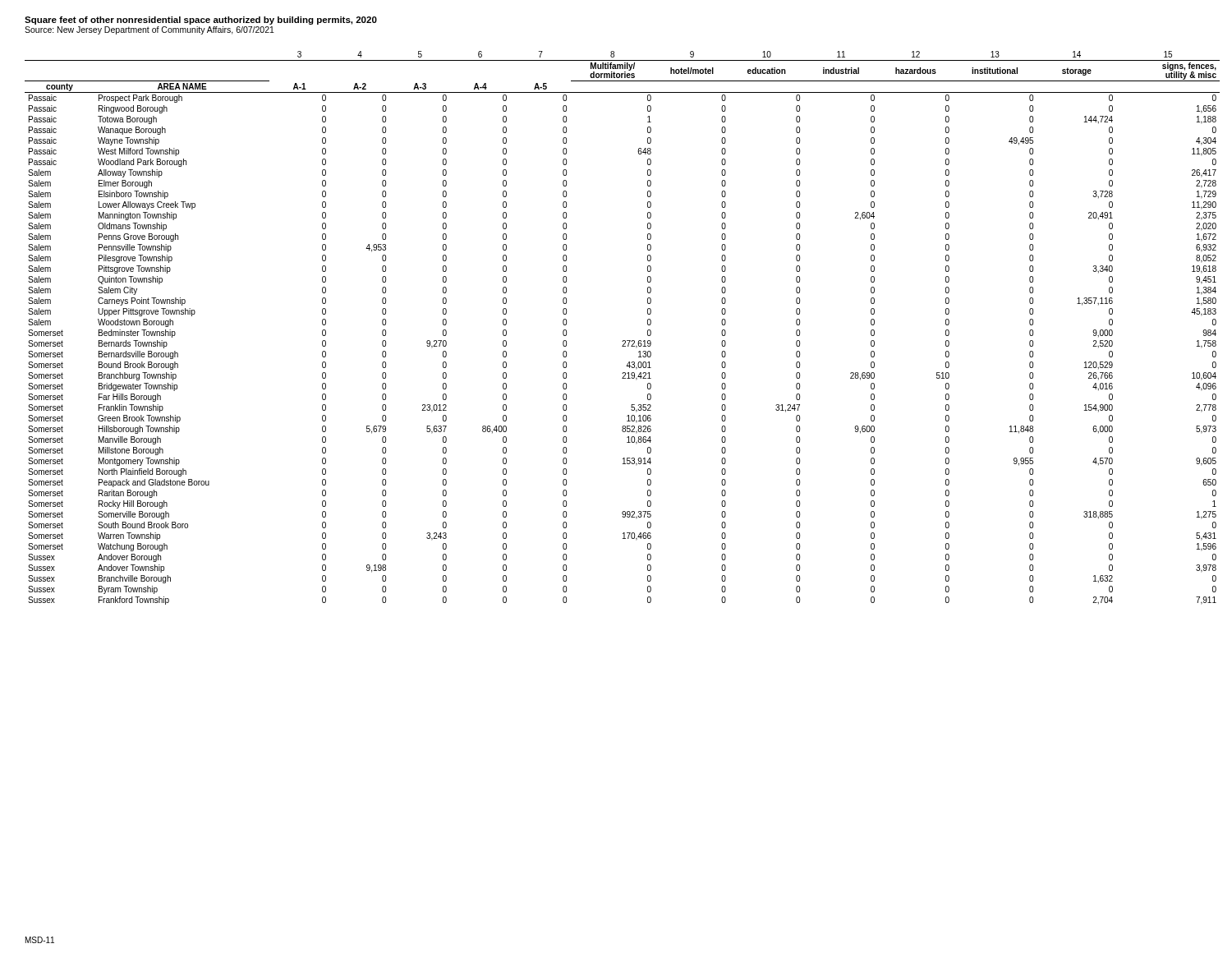This screenshot has height=953, width=1232.
Task: Find the block on this page that starts "Source: New Jersey Department of Community"
Action: [x=149, y=30]
